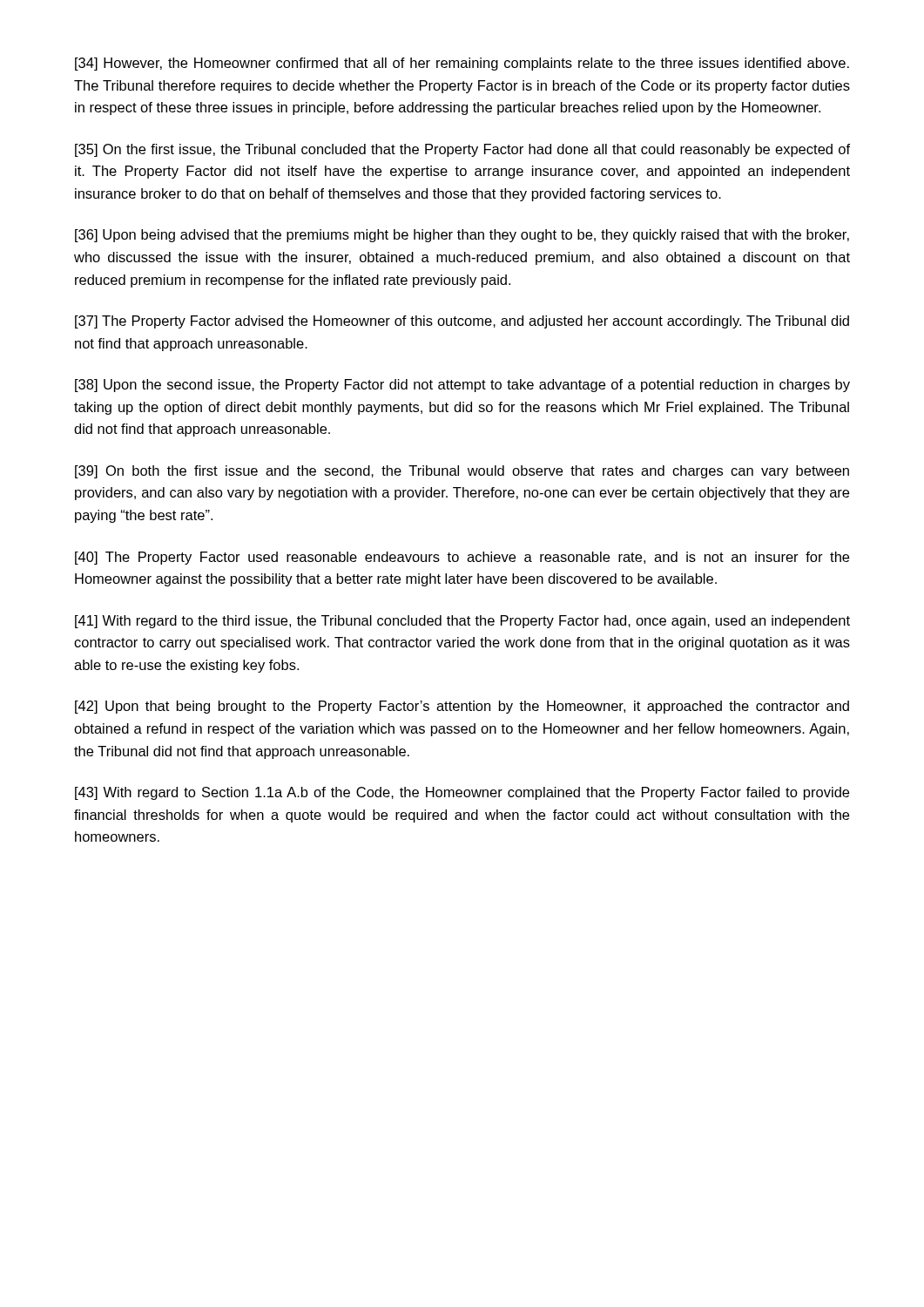Click on the passage starting "[36] Upon being"

pos(462,257)
